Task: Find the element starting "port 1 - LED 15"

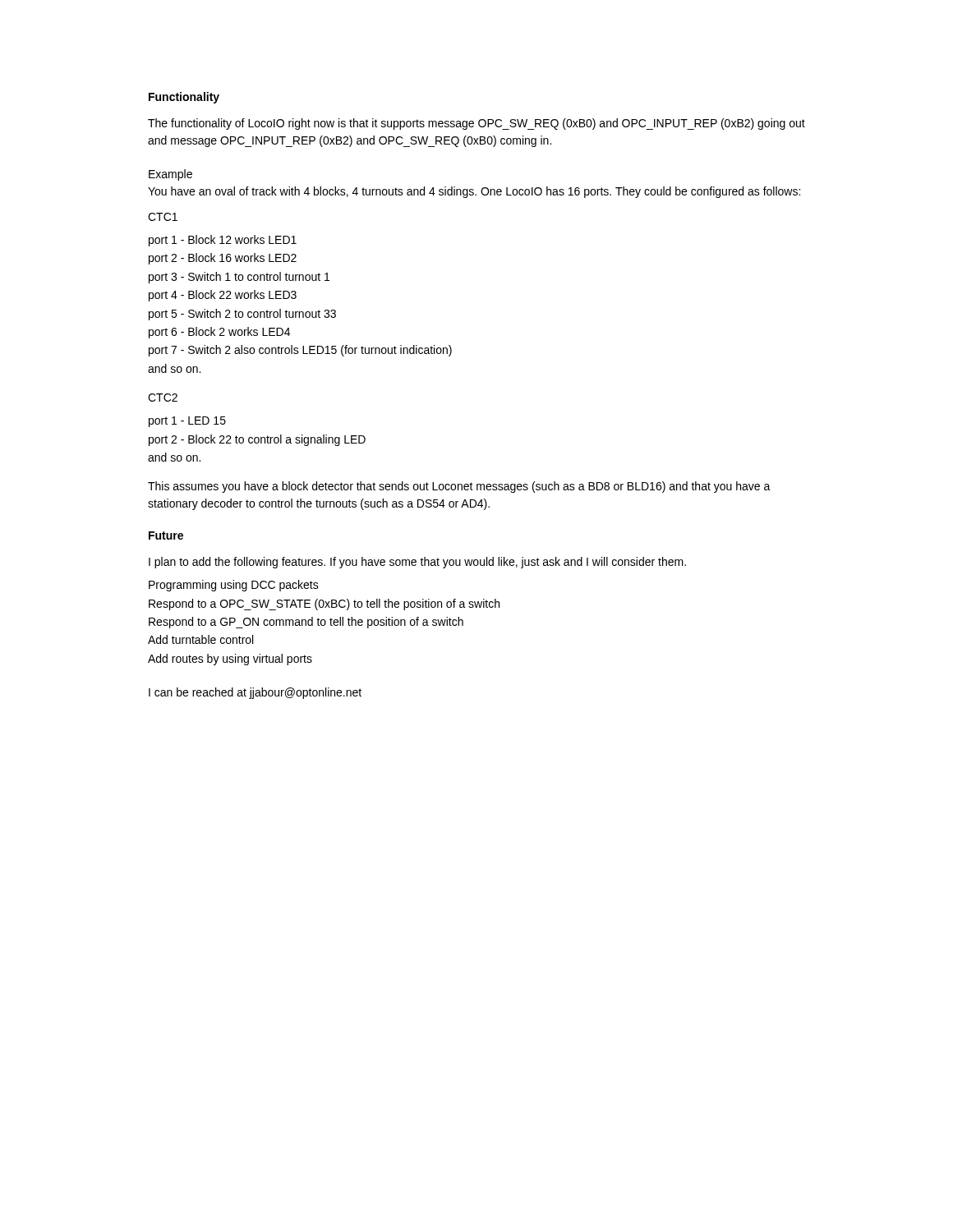Action: tap(187, 421)
